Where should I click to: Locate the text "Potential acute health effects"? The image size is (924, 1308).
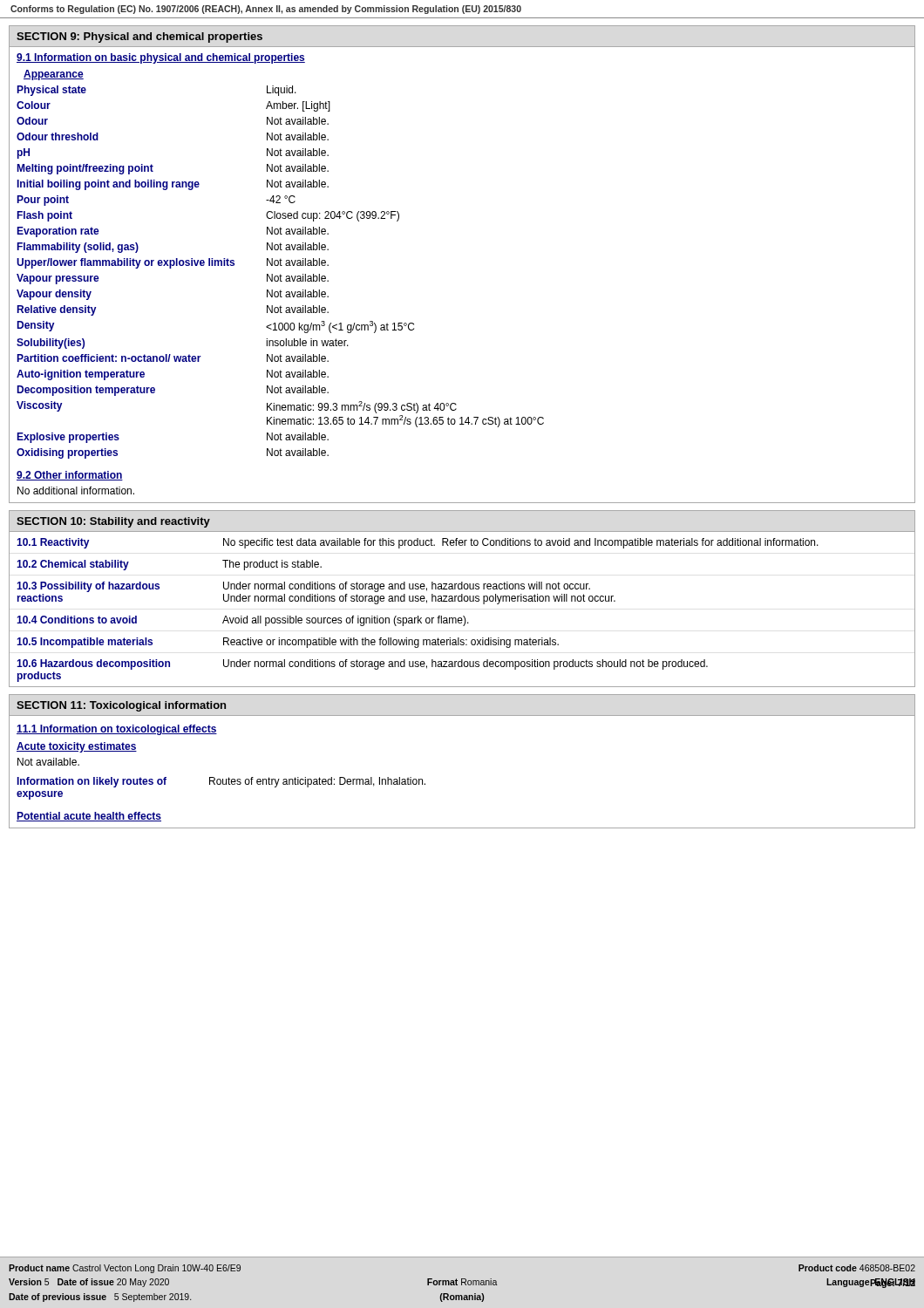point(89,816)
